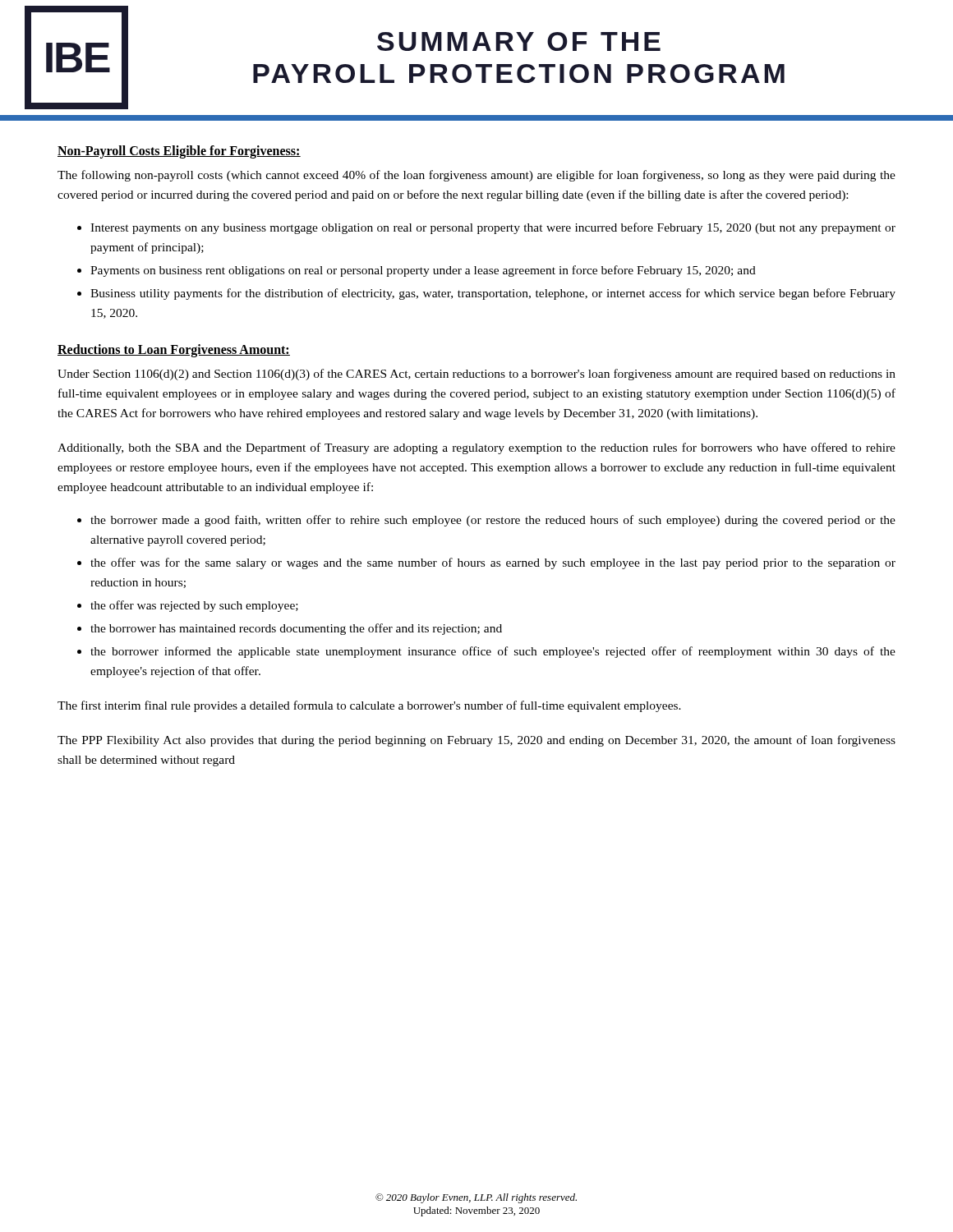Image resolution: width=953 pixels, height=1232 pixels.
Task: Where does it say "Reductions to Loan Forgiveness Amount:"?
Action: click(x=174, y=350)
